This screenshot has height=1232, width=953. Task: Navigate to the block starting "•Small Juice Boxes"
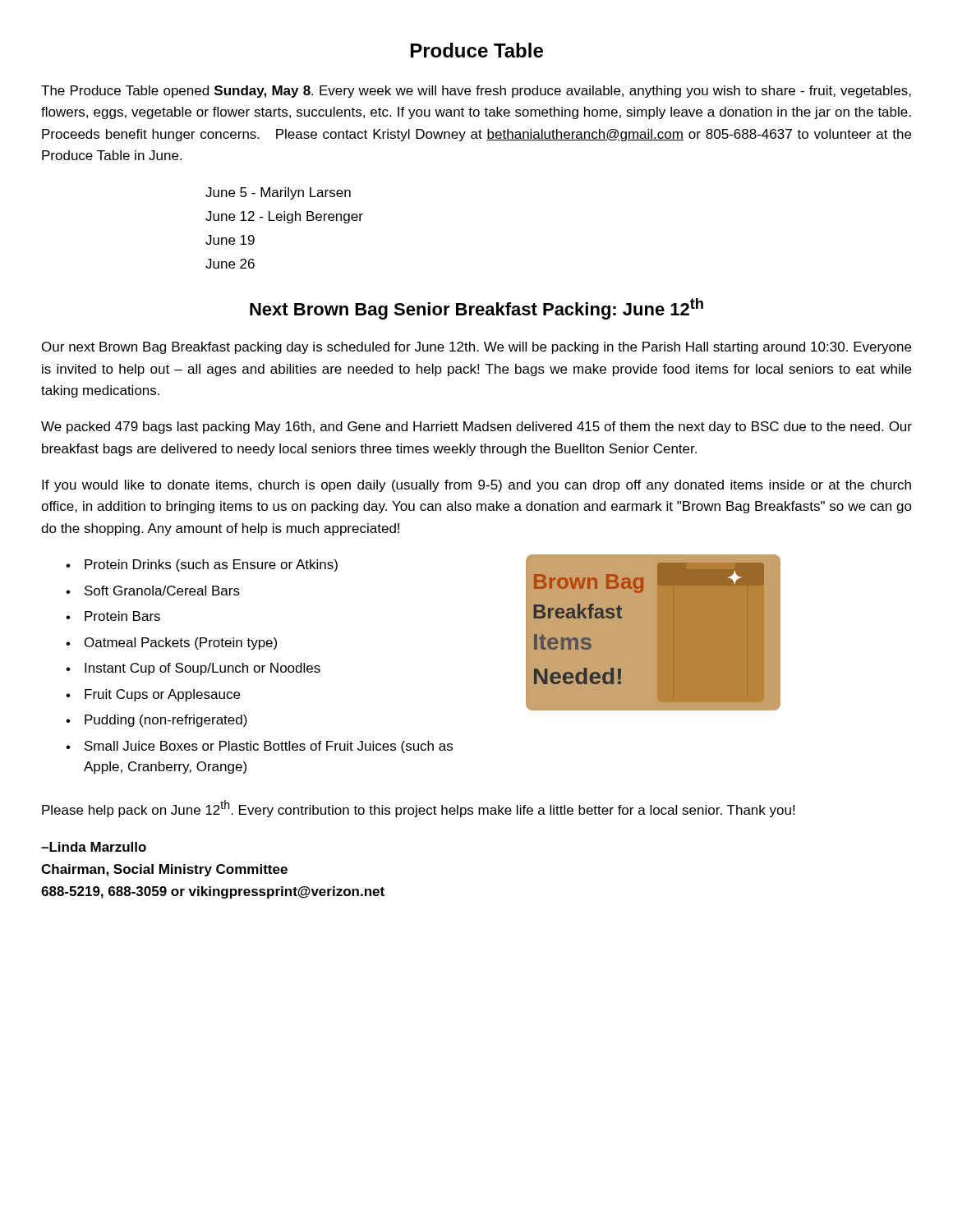[279, 756]
